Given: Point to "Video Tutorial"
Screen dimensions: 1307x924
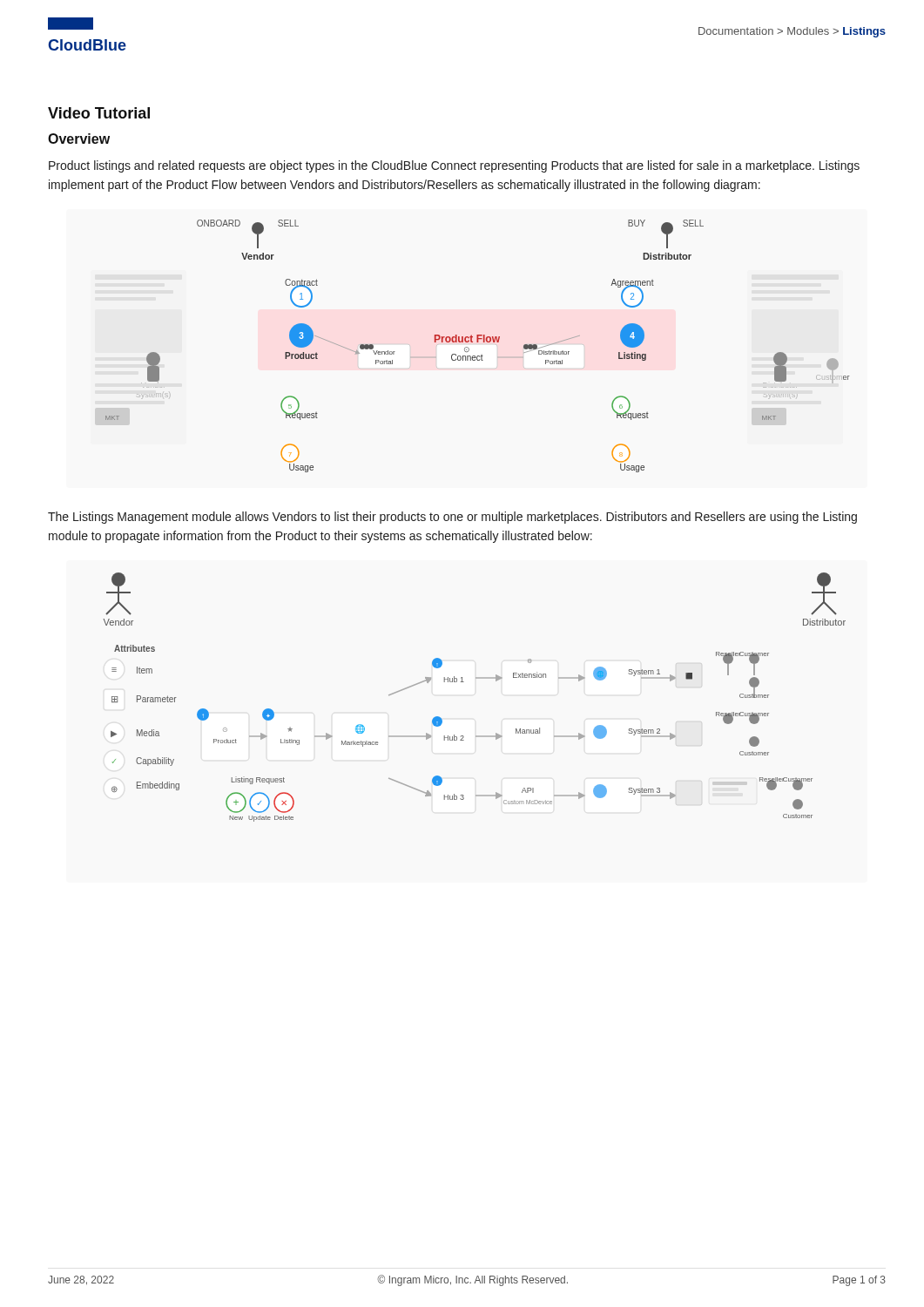Looking at the screenshot, I should (99, 113).
